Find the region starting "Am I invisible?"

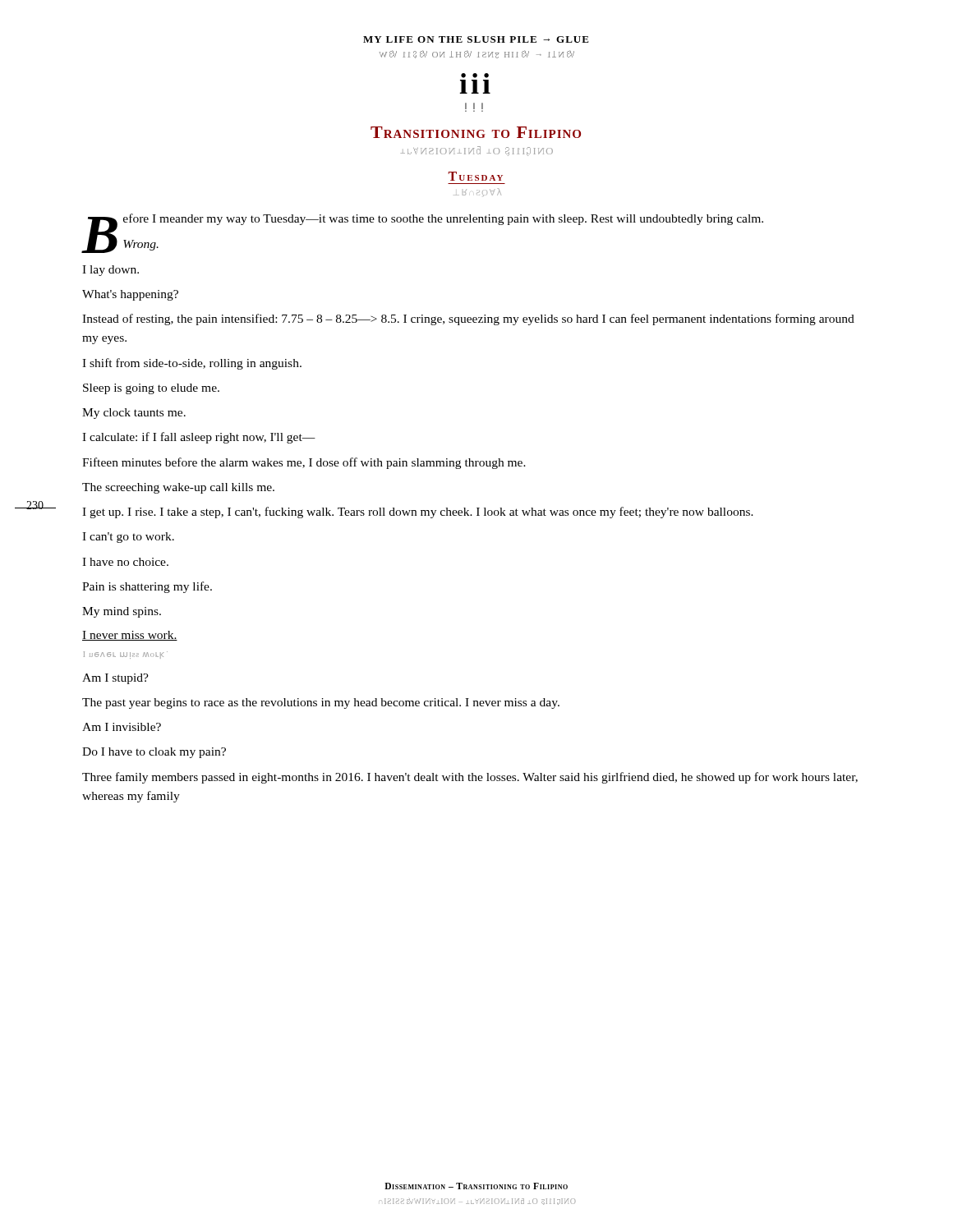click(x=122, y=727)
